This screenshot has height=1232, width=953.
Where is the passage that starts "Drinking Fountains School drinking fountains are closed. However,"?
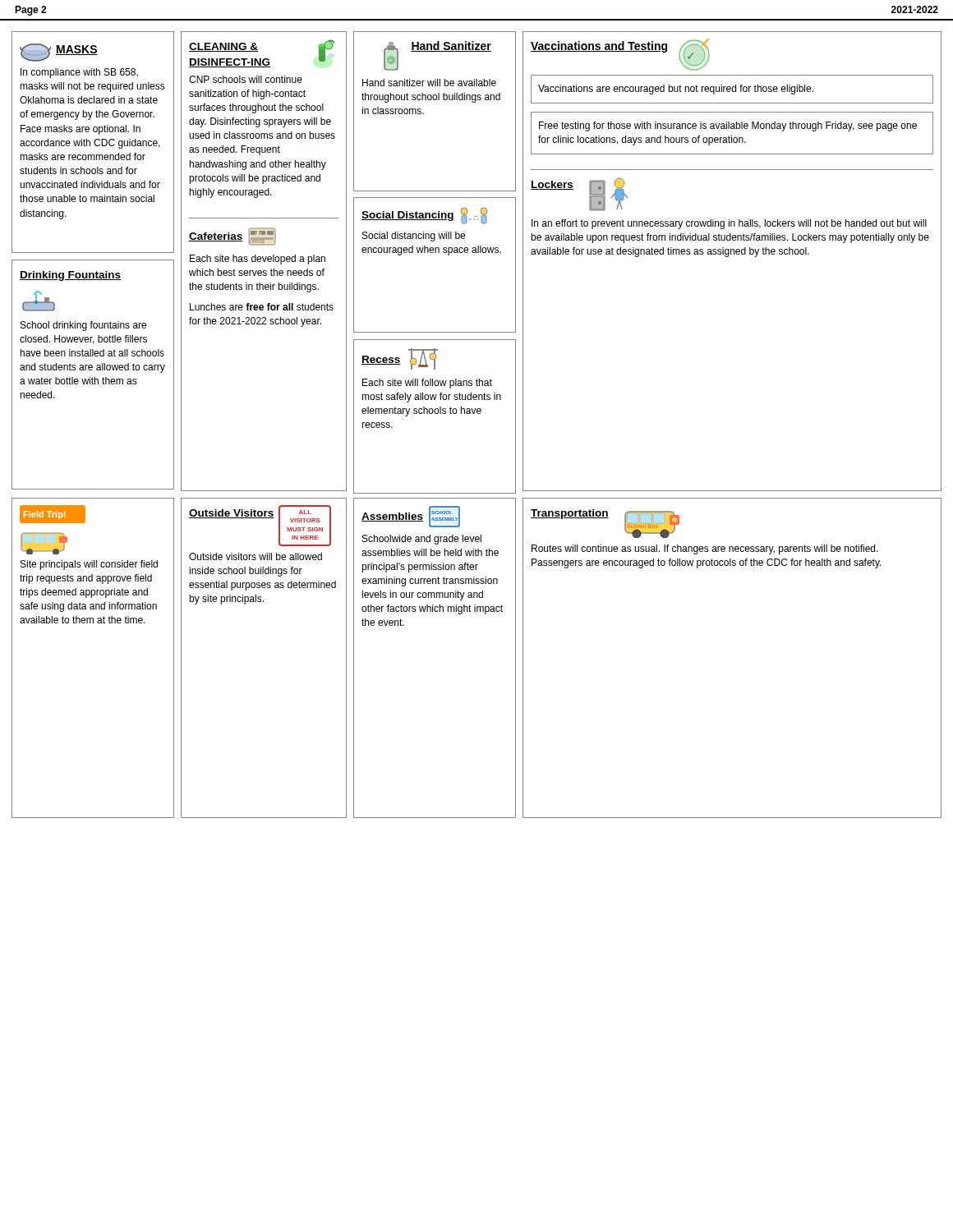(x=93, y=335)
